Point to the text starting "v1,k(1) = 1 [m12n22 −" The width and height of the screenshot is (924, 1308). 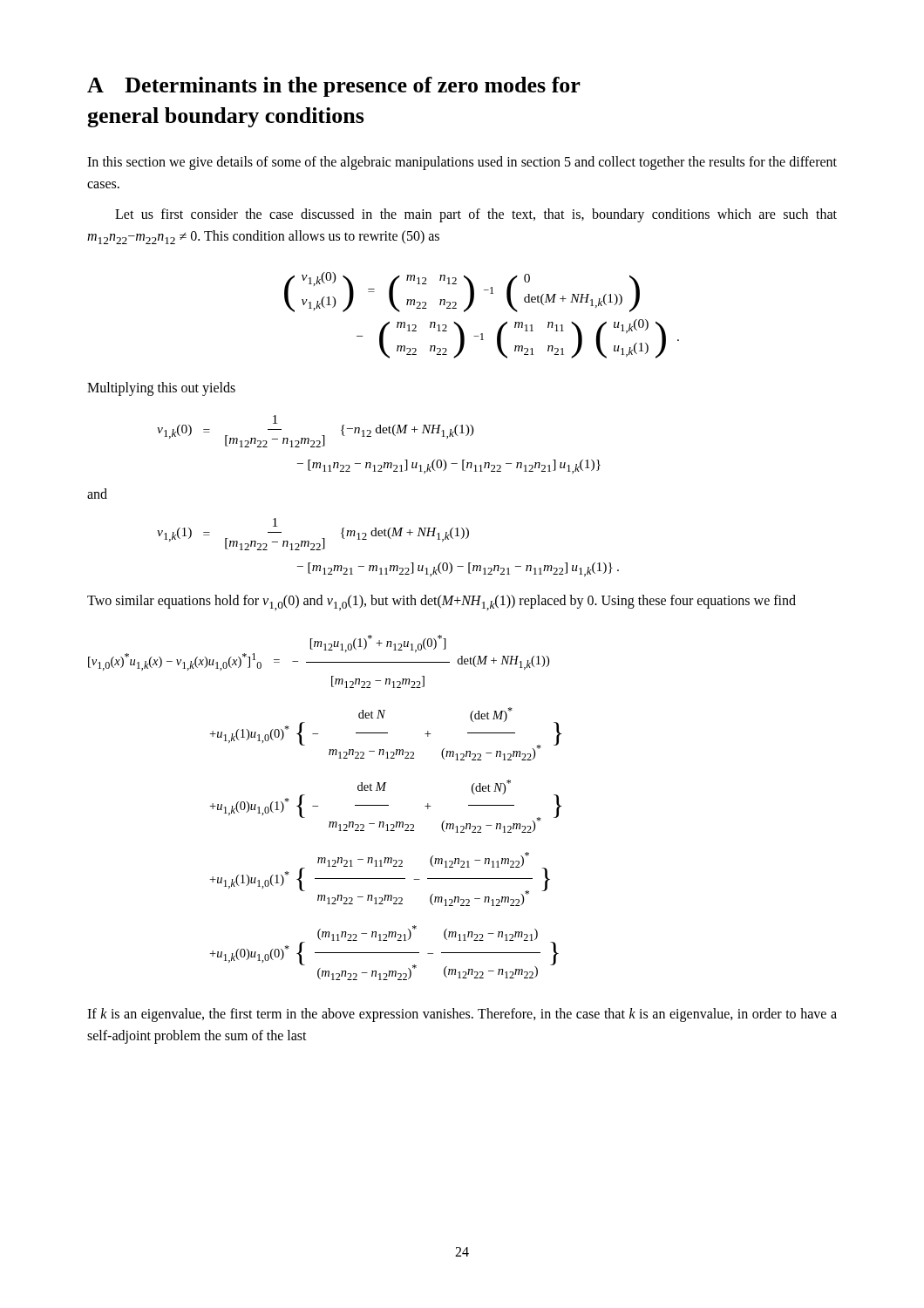pyautogui.click(x=462, y=546)
